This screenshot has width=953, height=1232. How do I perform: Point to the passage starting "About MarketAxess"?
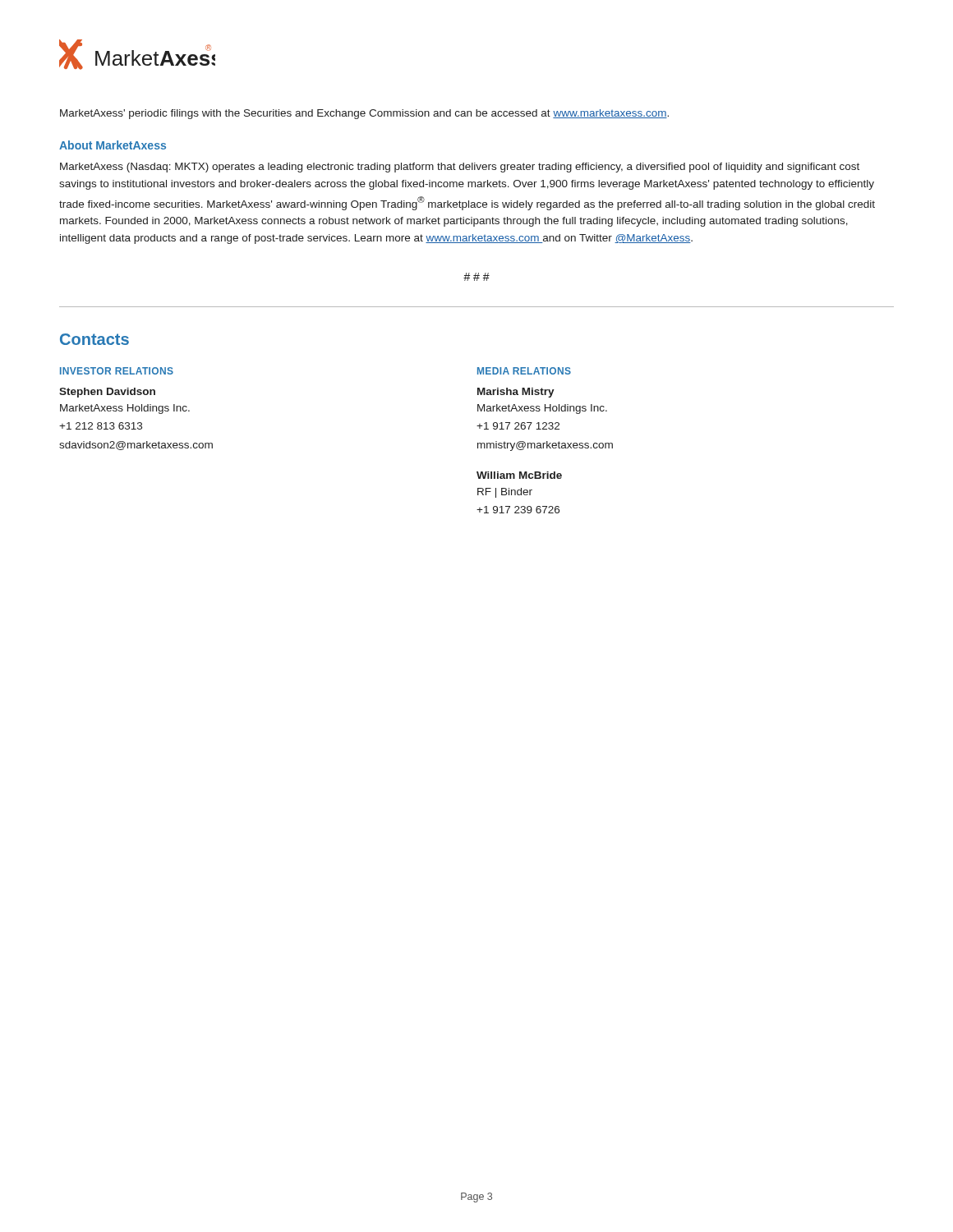point(113,145)
